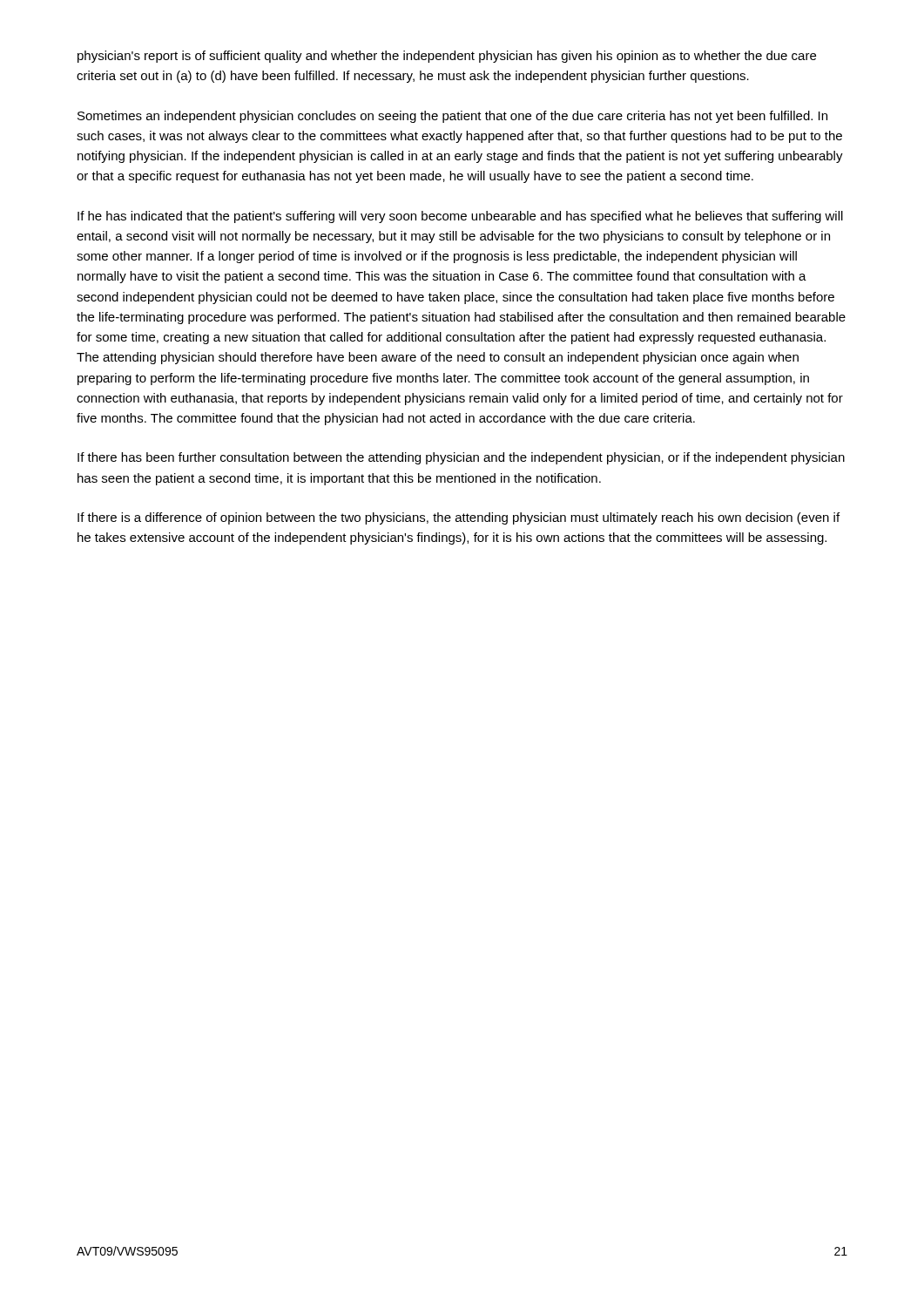Viewport: 924px width, 1307px height.
Task: Find the block on this page that starts "Sometimes an independent physician concludes on"
Action: [460, 145]
